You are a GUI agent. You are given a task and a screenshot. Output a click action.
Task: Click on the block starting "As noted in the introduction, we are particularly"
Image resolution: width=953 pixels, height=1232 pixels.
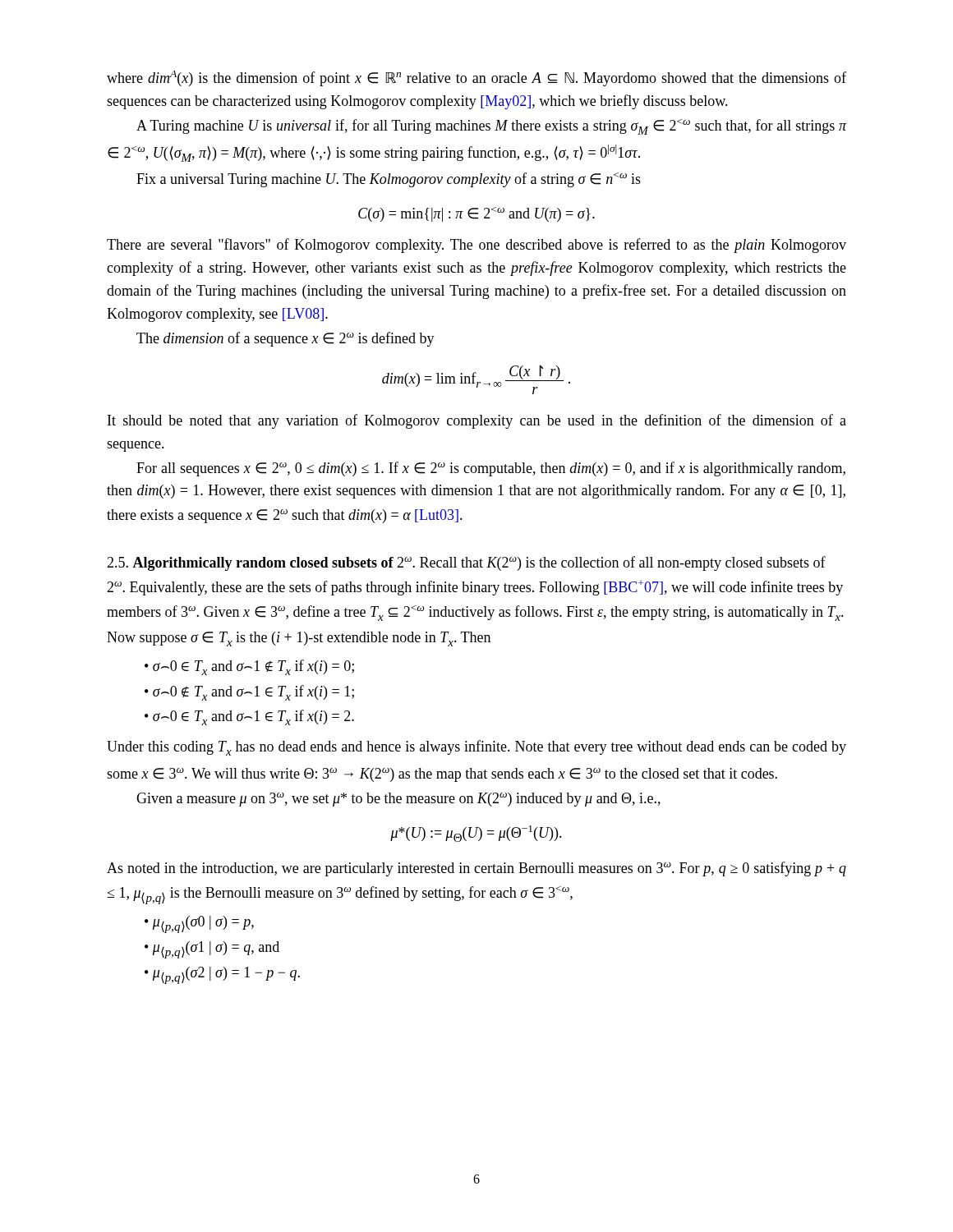click(476, 881)
